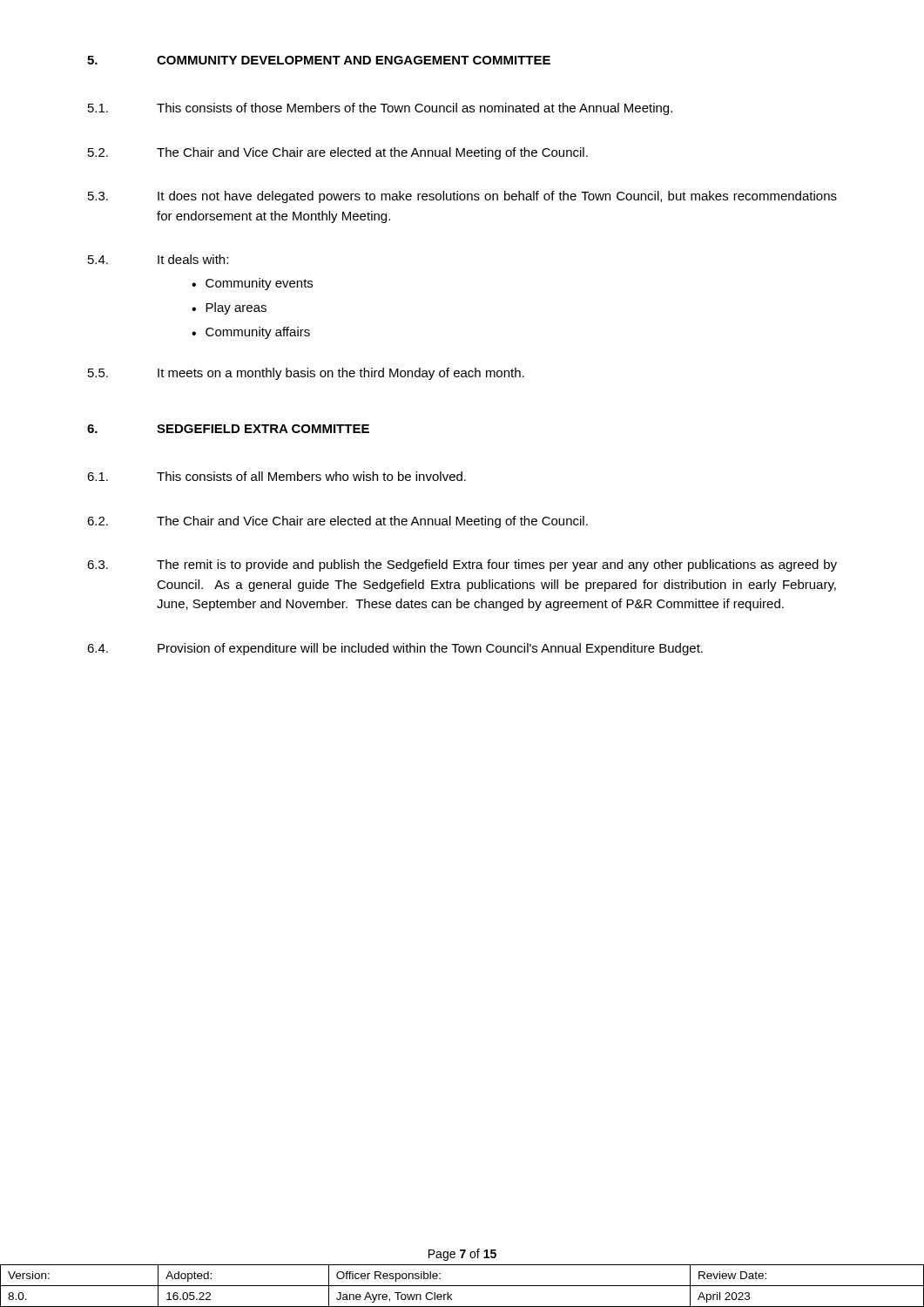The width and height of the screenshot is (924, 1307).
Task: Point to "6. SEDGEFIELD EXTRA COMMITTEE"
Action: click(x=228, y=428)
